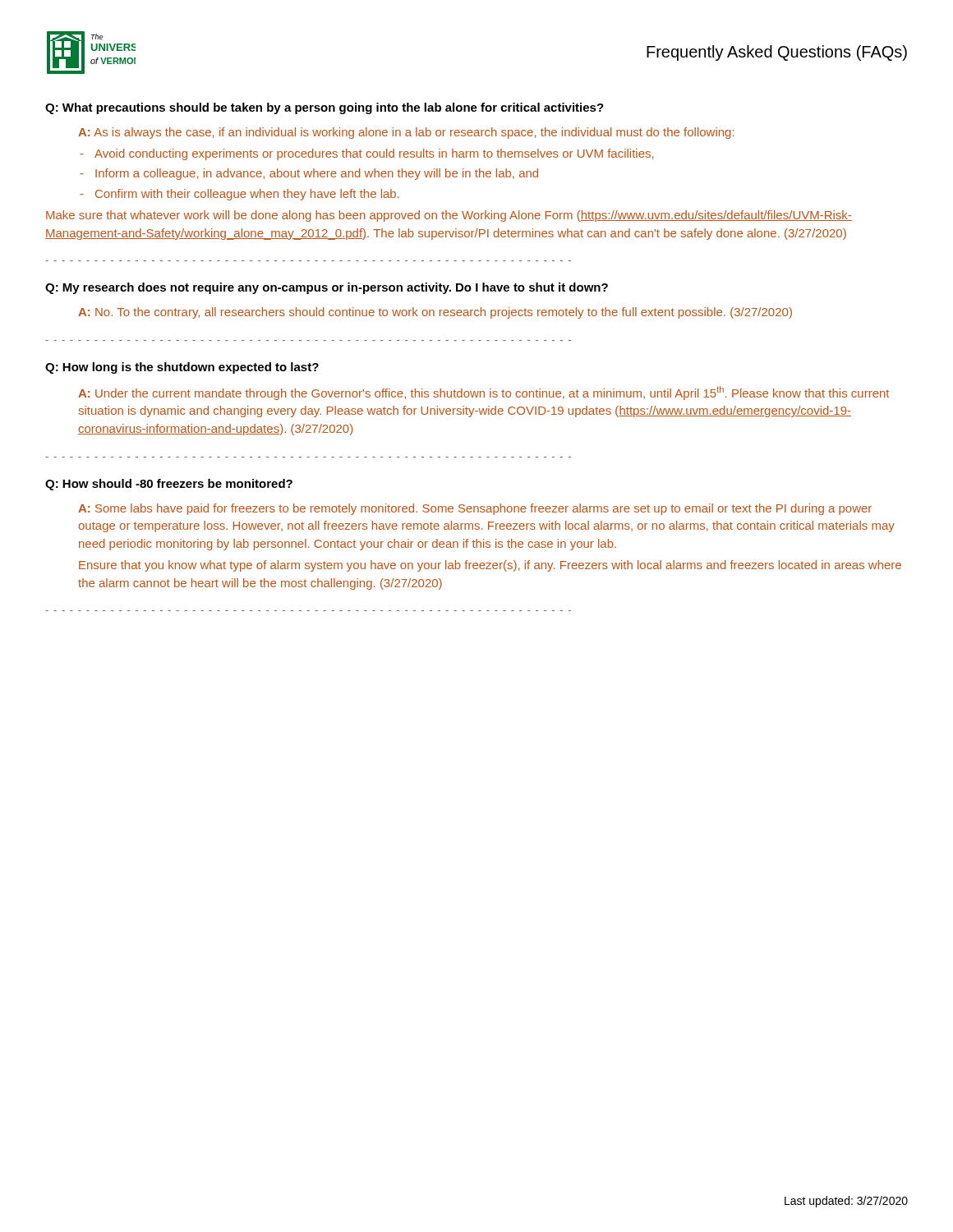This screenshot has height=1232, width=953.
Task: Select the text block that says "A: No. To the"
Action: click(x=435, y=312)
